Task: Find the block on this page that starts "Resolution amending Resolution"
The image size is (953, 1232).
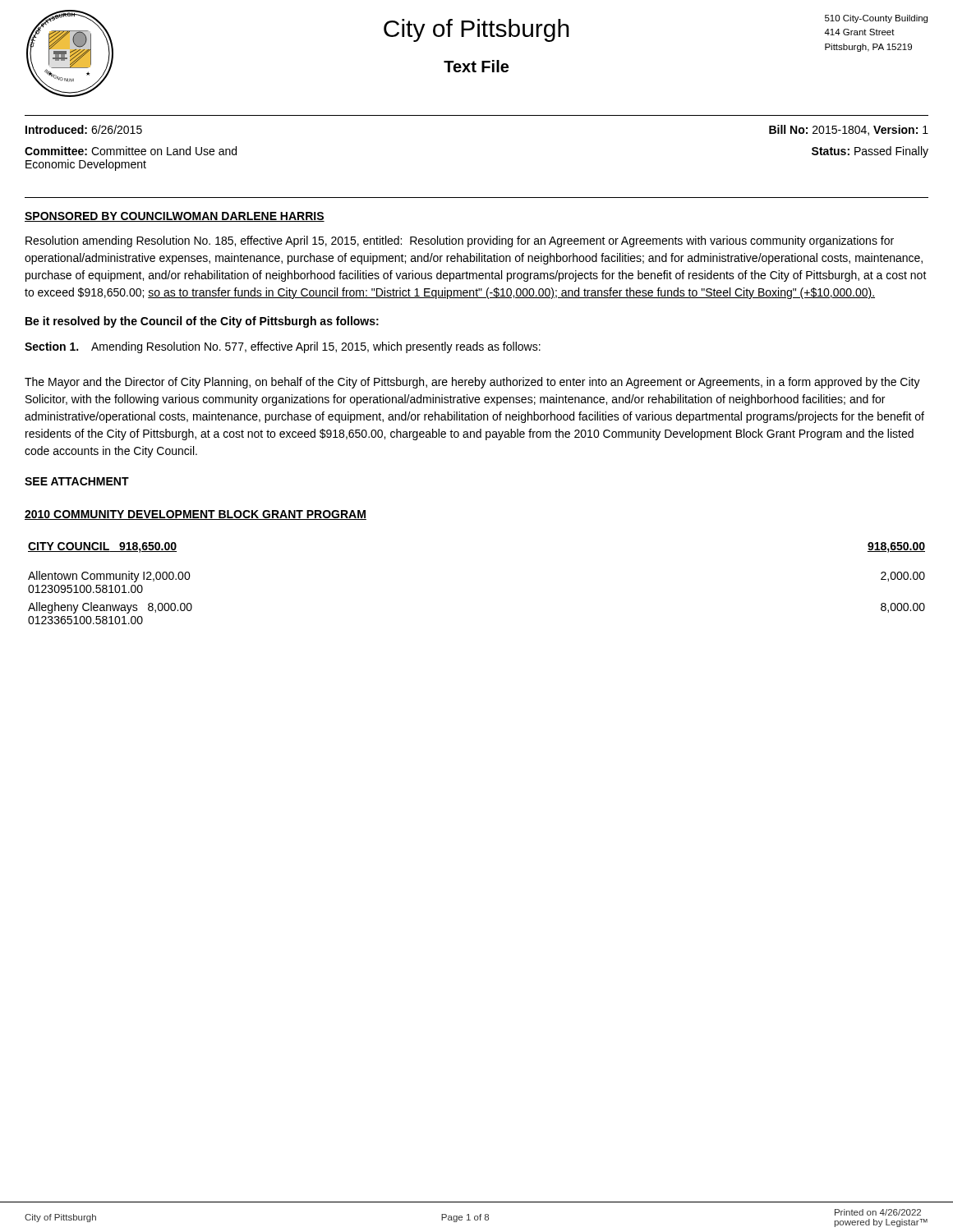Action: (x=475, y=267)
